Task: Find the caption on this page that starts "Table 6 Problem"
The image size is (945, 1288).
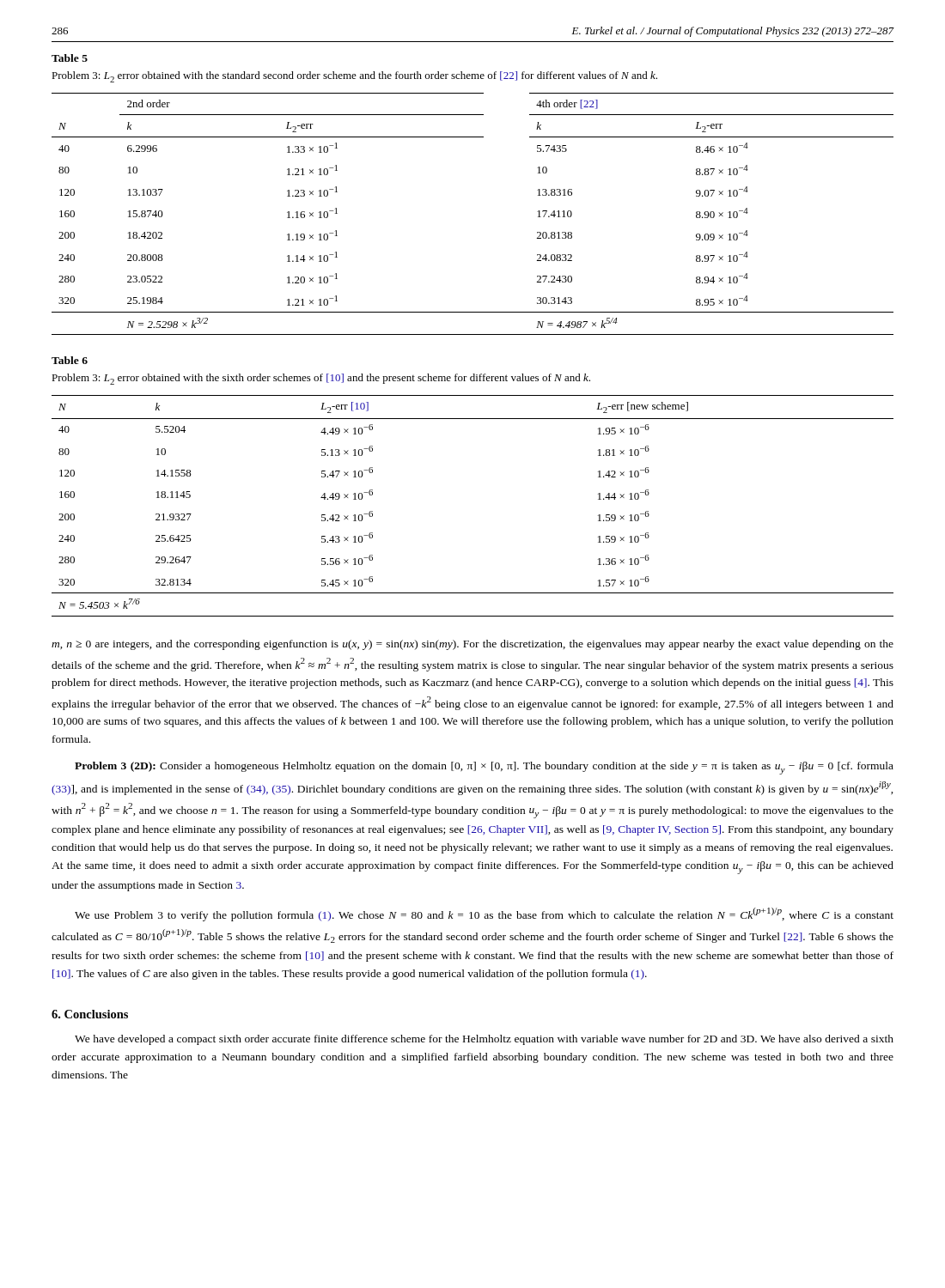Action: 472,371
